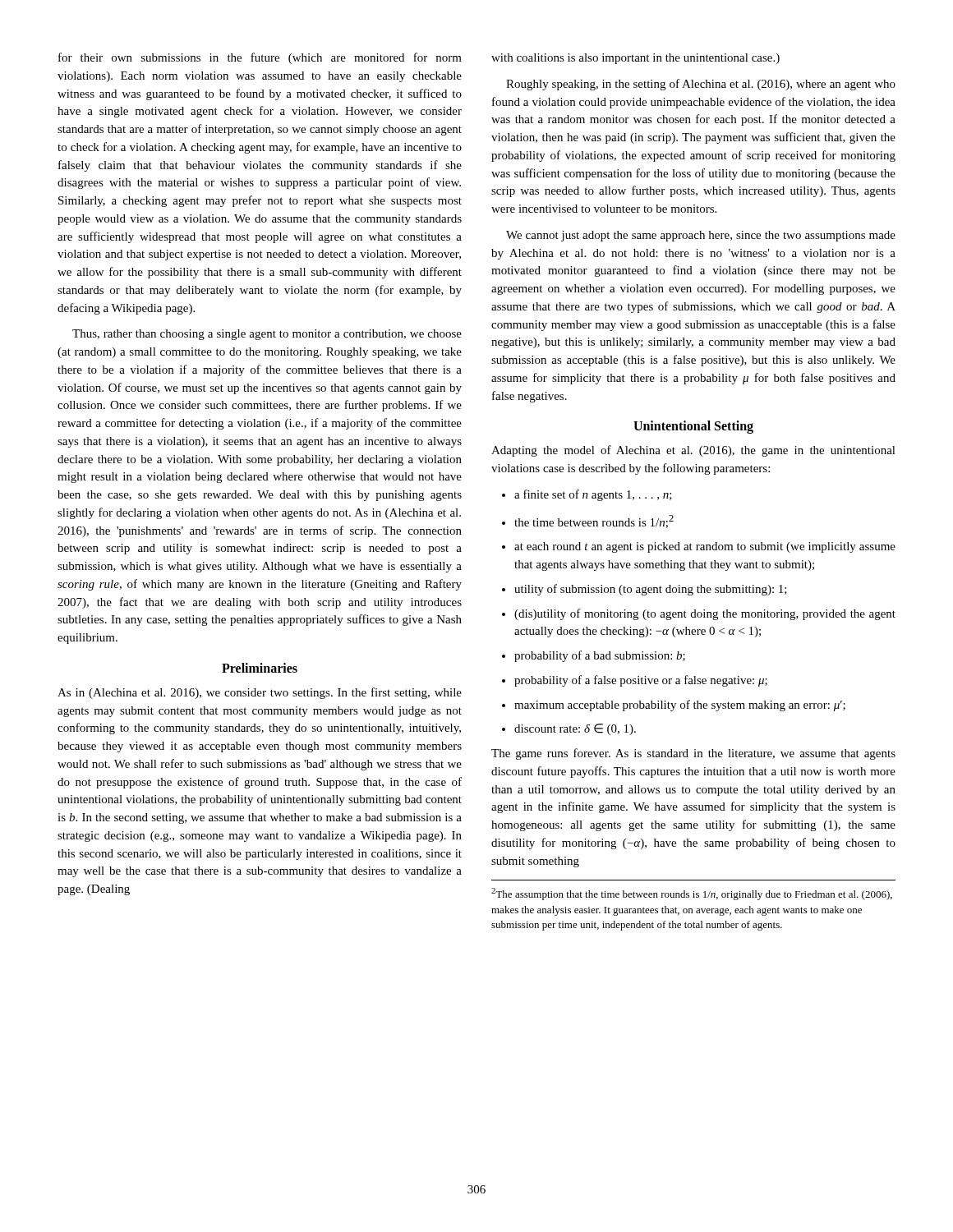
Task: Click where it says "the time between rounds is 1/n;2"
Action: point(588,522)
